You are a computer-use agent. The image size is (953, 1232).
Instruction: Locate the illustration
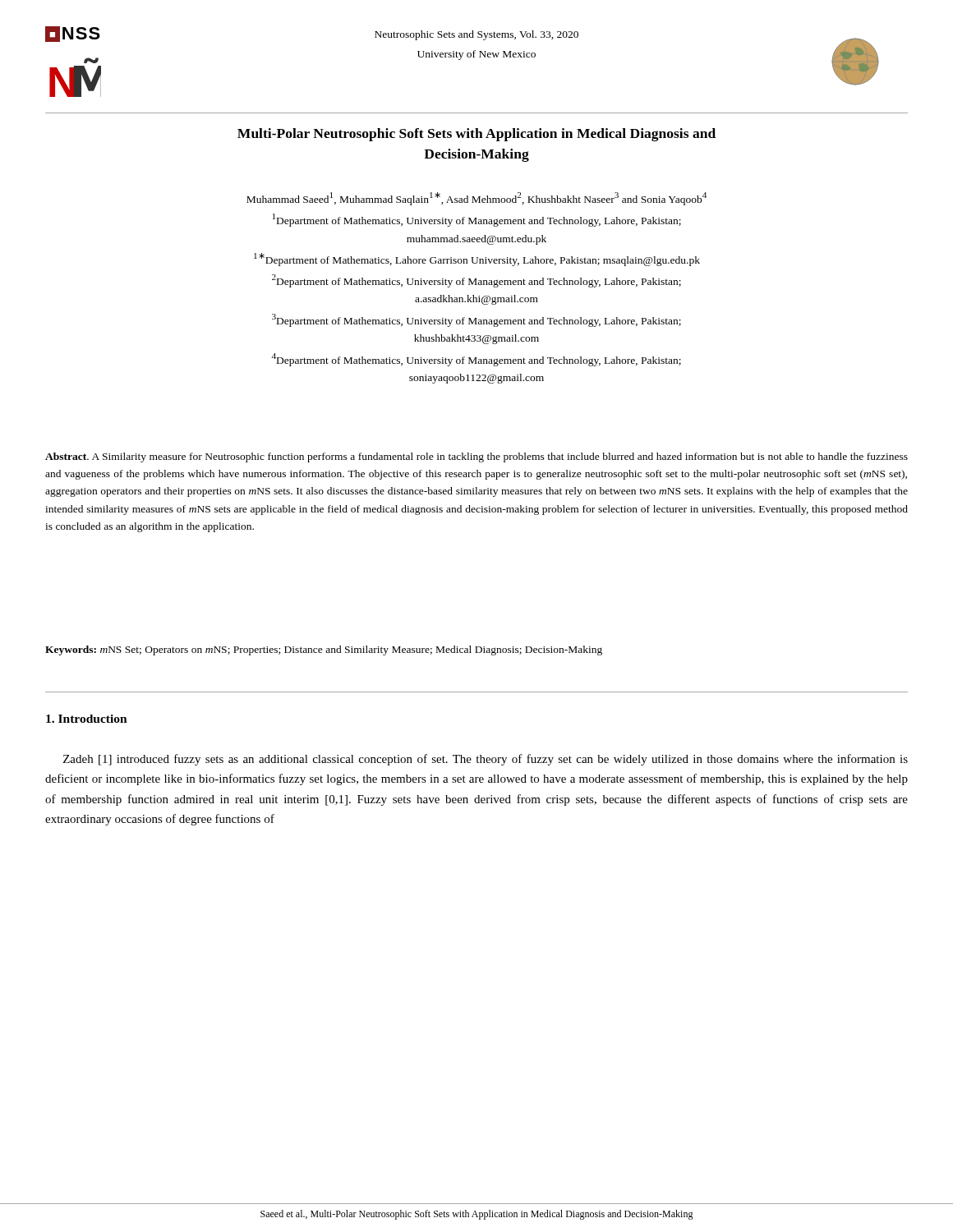pyautogui.click(x=855, y=63)
